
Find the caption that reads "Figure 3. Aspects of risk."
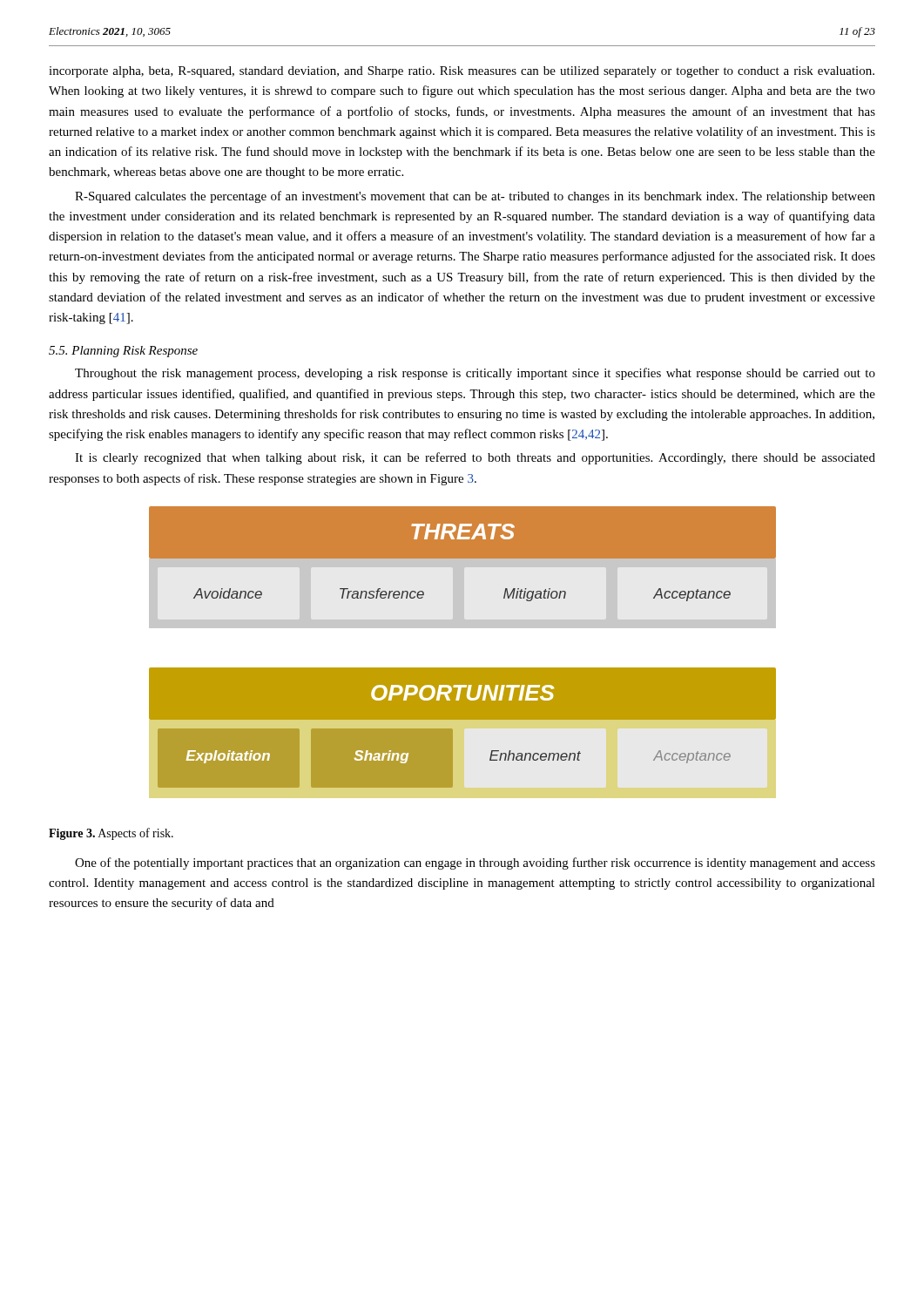pyautogui.click(x=111, y=833)
